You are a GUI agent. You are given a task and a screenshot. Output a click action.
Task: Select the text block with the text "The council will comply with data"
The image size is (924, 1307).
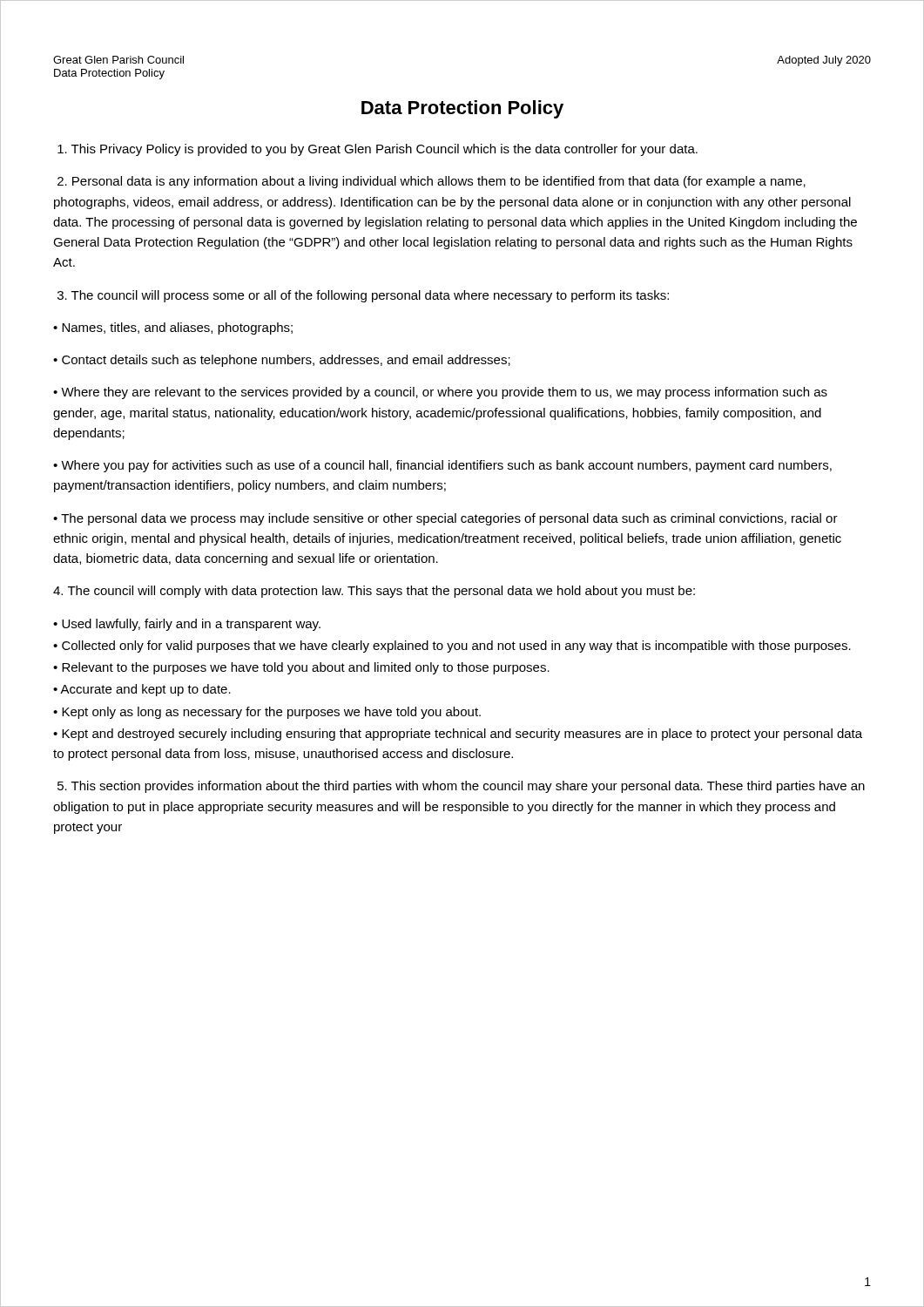pyautogui.click(x=375, y=591)
